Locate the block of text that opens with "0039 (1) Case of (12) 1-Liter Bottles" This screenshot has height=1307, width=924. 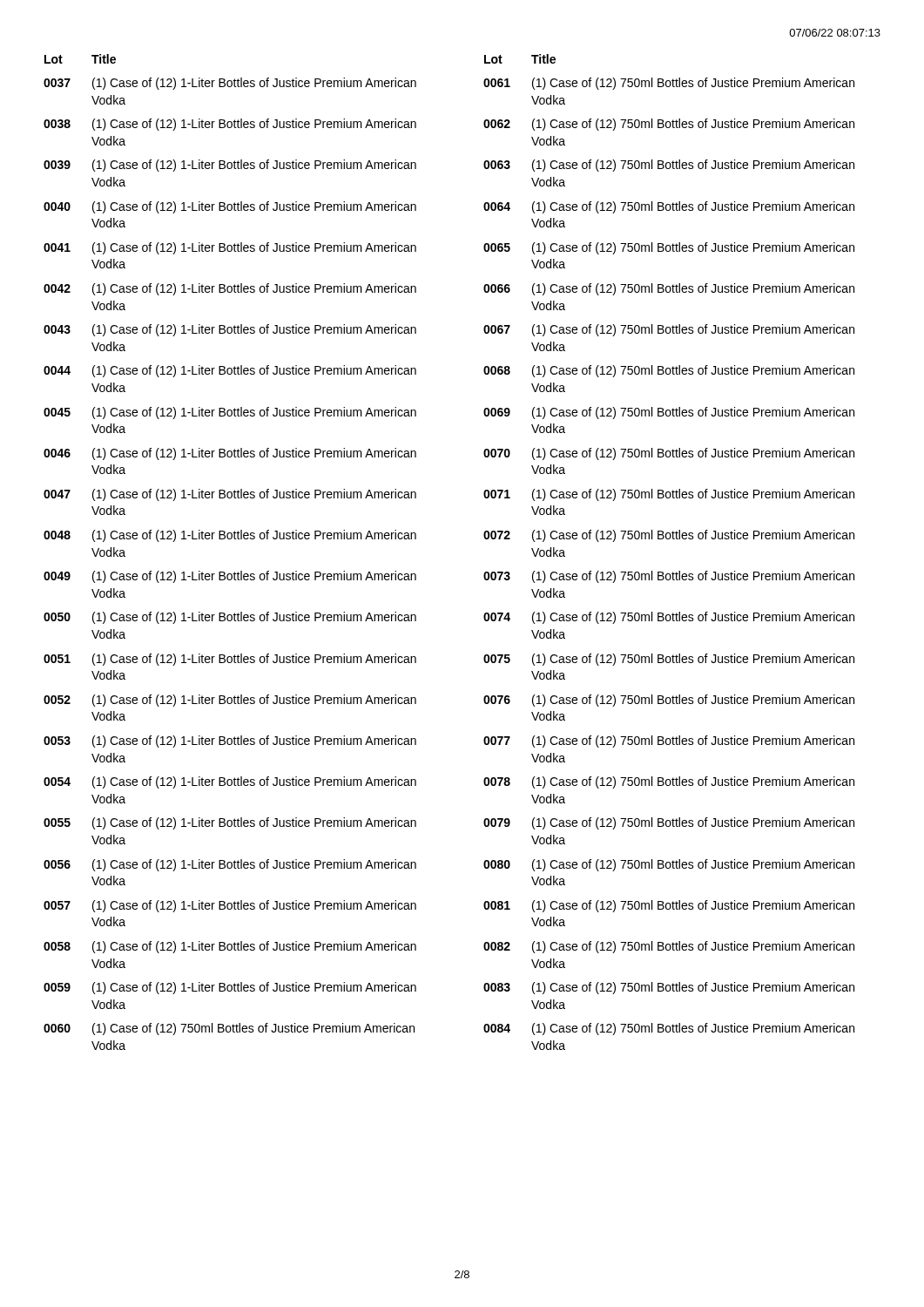pyautogui.click(x=244, y=174)
